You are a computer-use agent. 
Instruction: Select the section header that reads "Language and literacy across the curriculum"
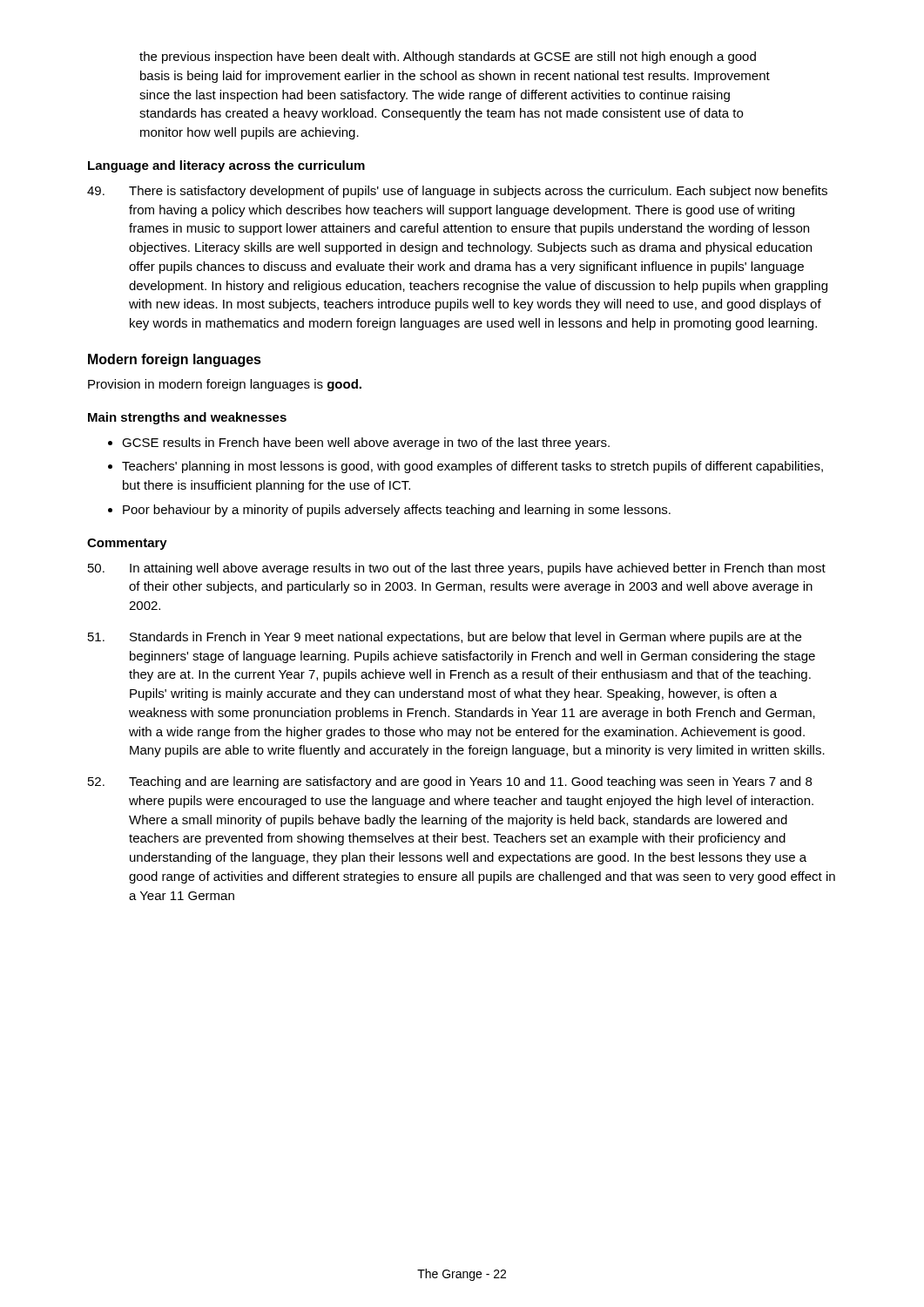pos(226,165)
